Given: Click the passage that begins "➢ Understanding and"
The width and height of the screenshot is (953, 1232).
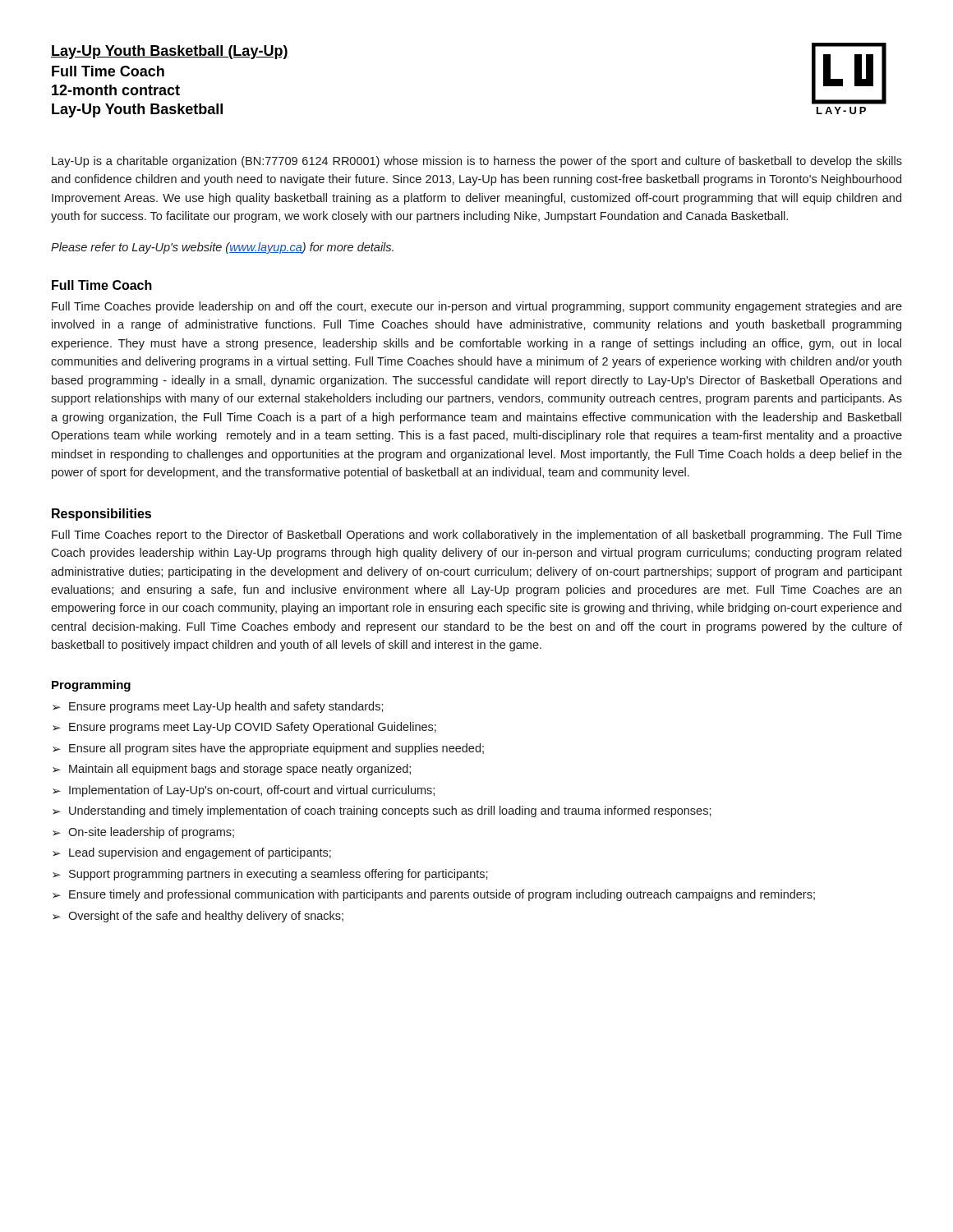Looking at the screenshot, I should (476, 812).
